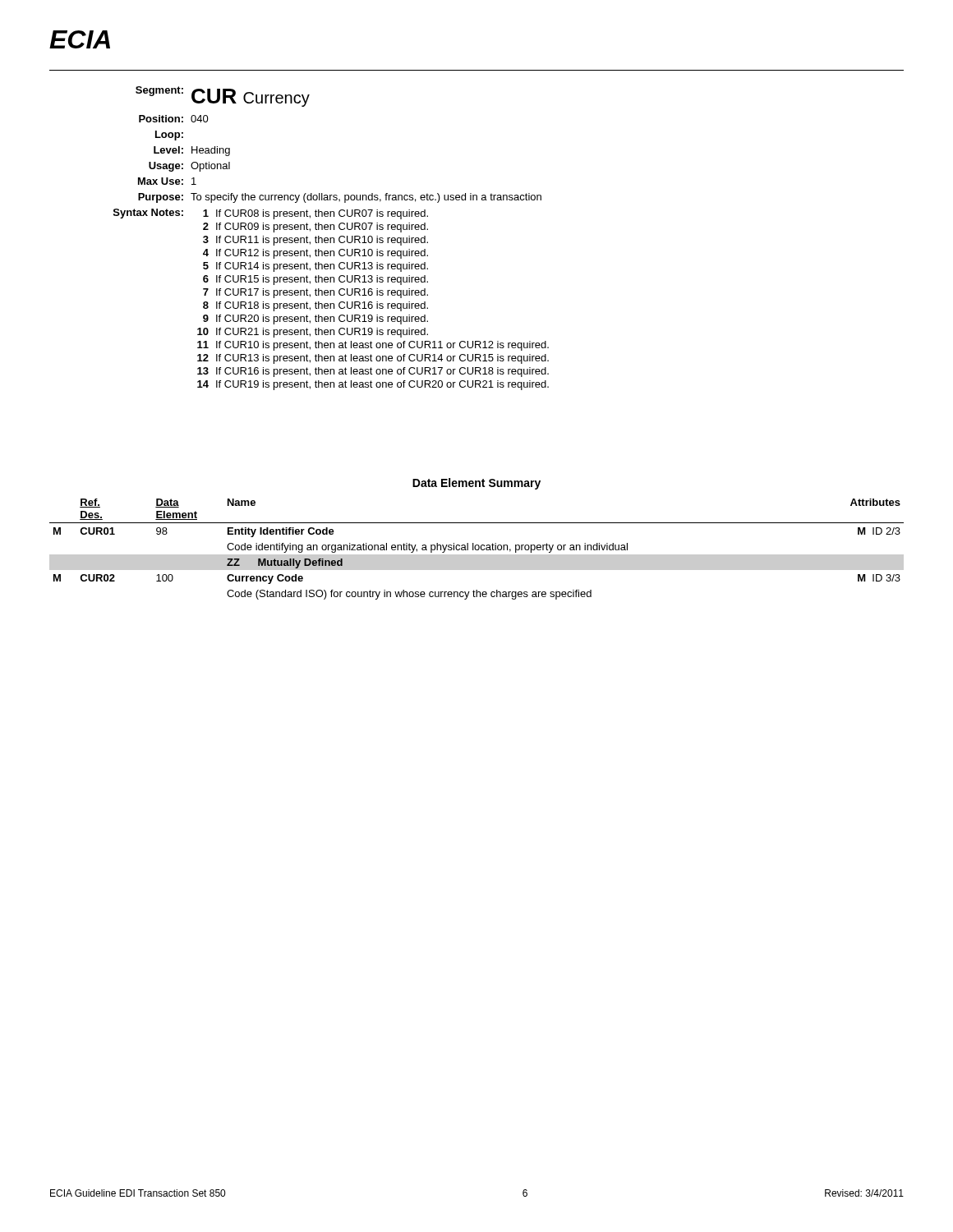Locate the list item containing "4If CUR12 is"
This screenshot has width=953, height=1232.
[310, 253]
